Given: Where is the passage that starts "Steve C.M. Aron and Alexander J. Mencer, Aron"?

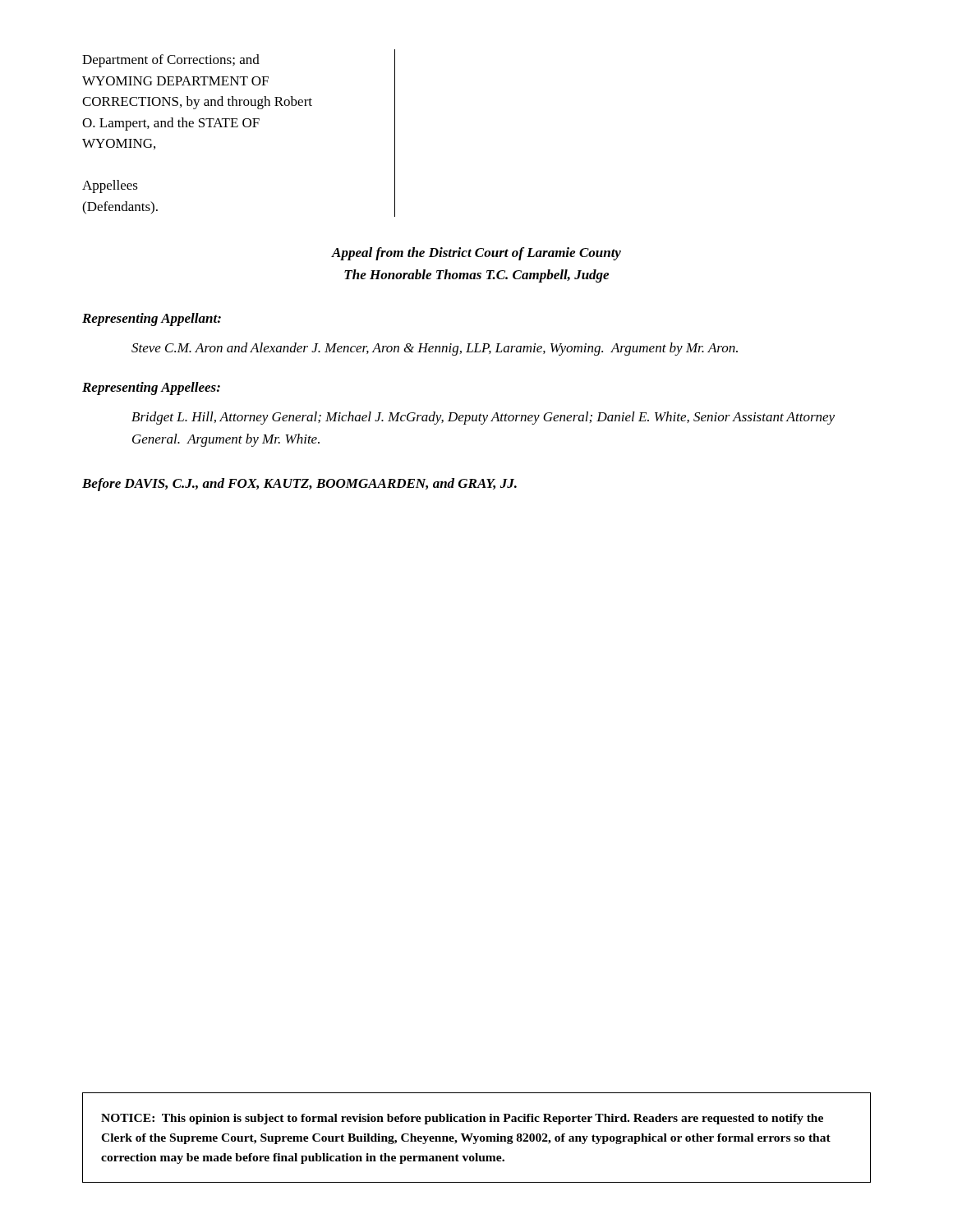Looking at the screenshot, I should [x=435, y=348].
